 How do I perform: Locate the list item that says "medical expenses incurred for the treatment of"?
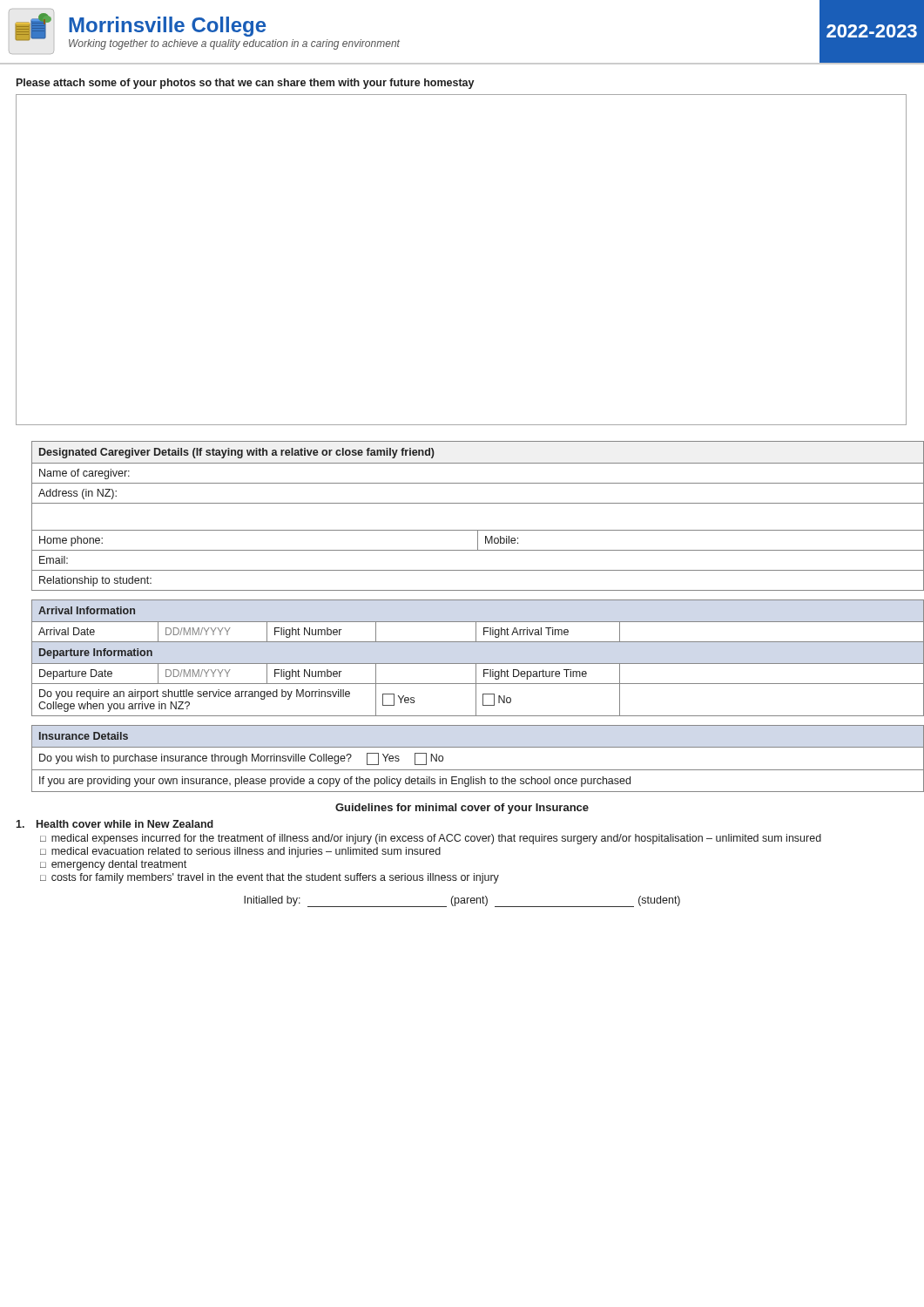(x=436, y=838)
